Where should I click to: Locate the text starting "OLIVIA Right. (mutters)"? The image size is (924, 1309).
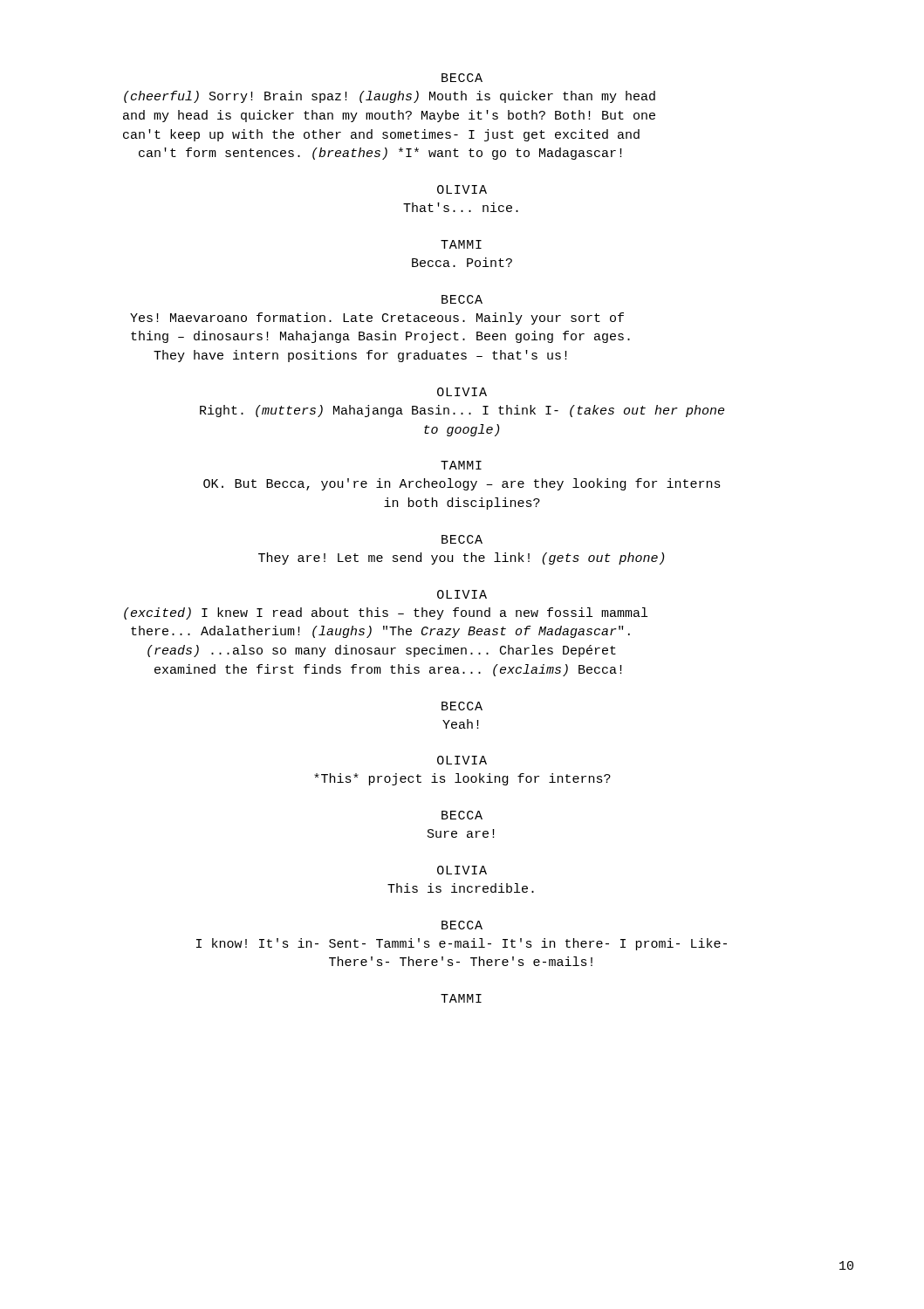[x=462, y=413]
